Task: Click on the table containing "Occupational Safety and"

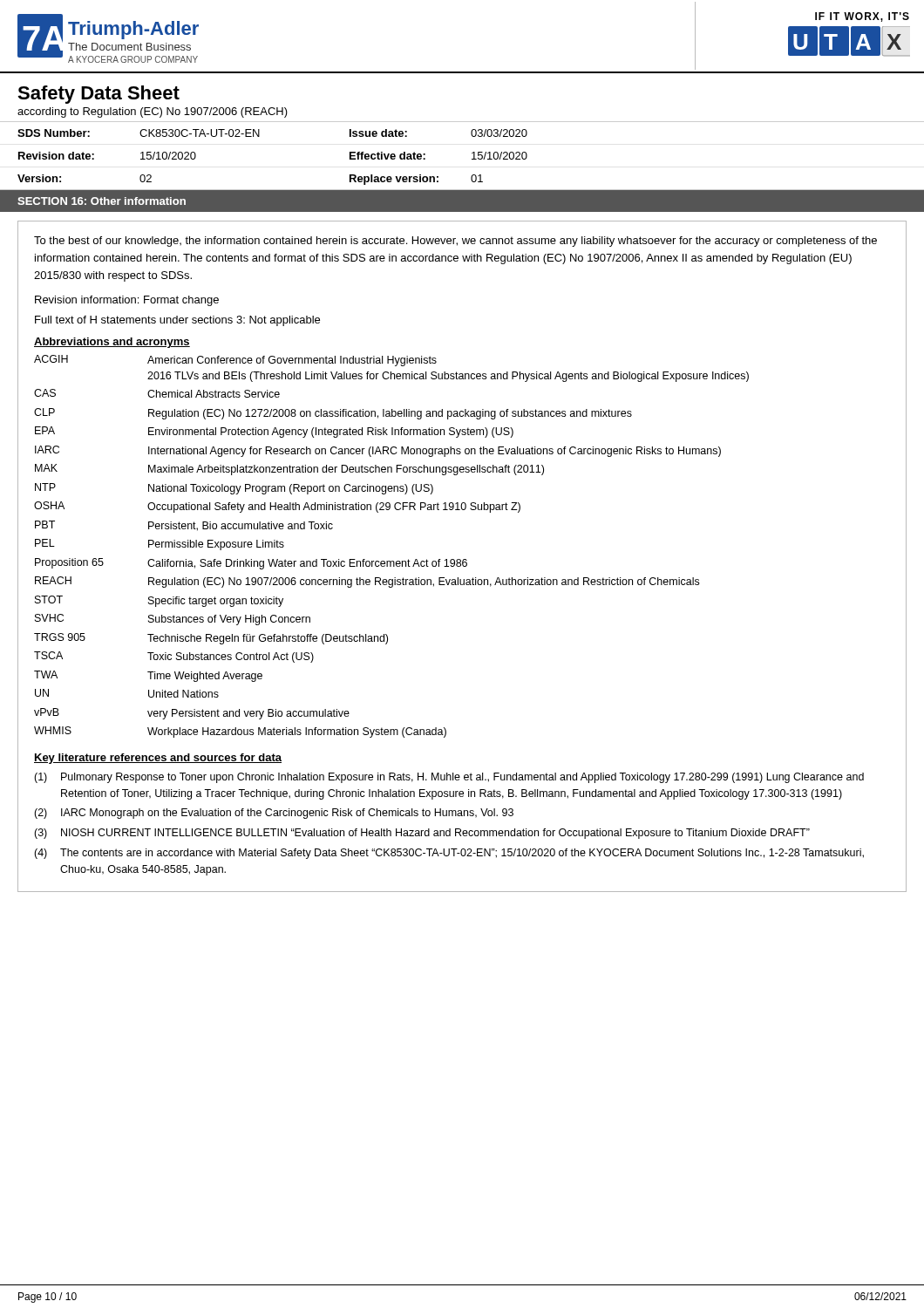Action: point(462,547)
